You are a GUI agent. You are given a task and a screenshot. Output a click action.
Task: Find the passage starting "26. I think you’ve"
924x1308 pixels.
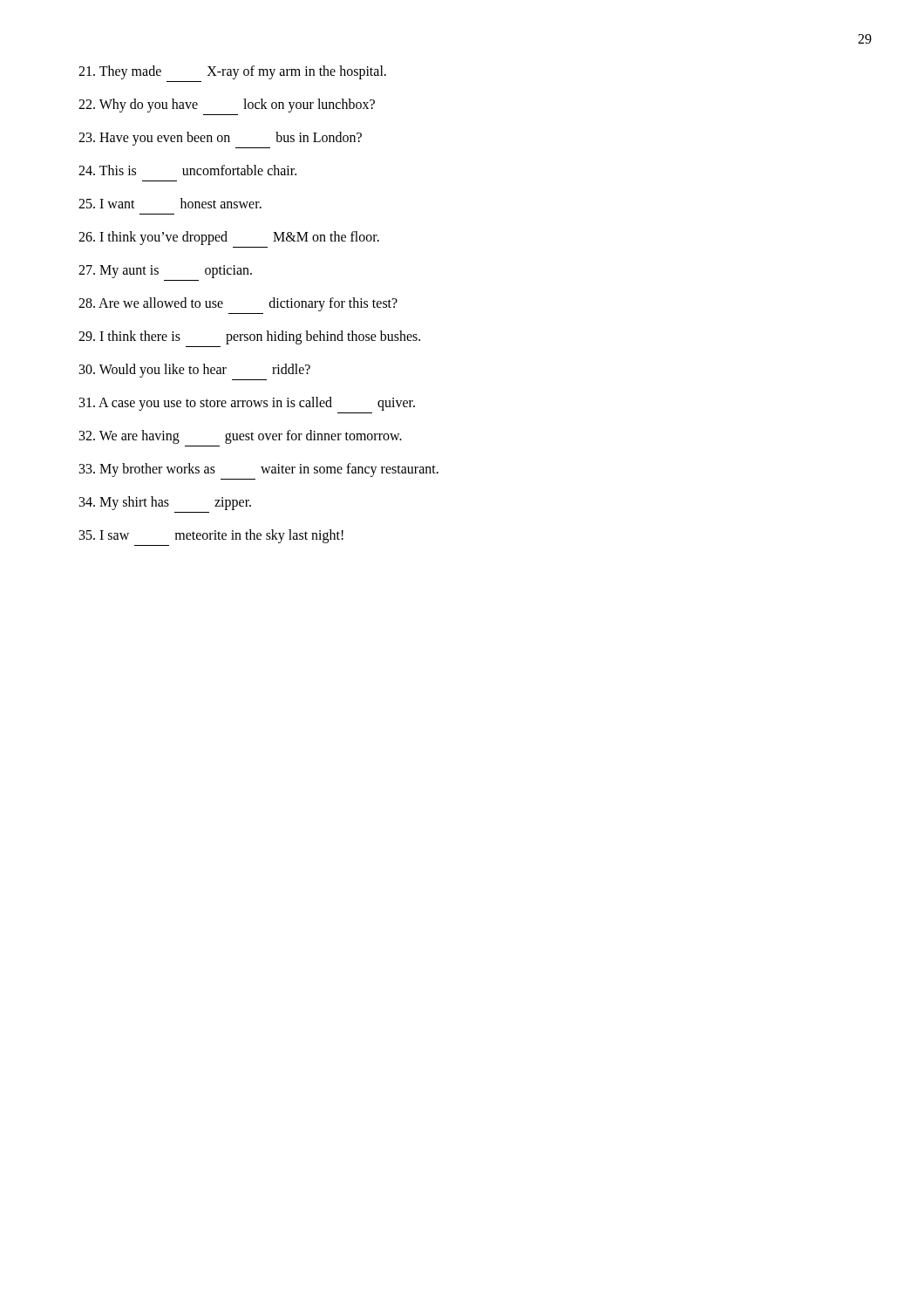(x=229, y=238)
